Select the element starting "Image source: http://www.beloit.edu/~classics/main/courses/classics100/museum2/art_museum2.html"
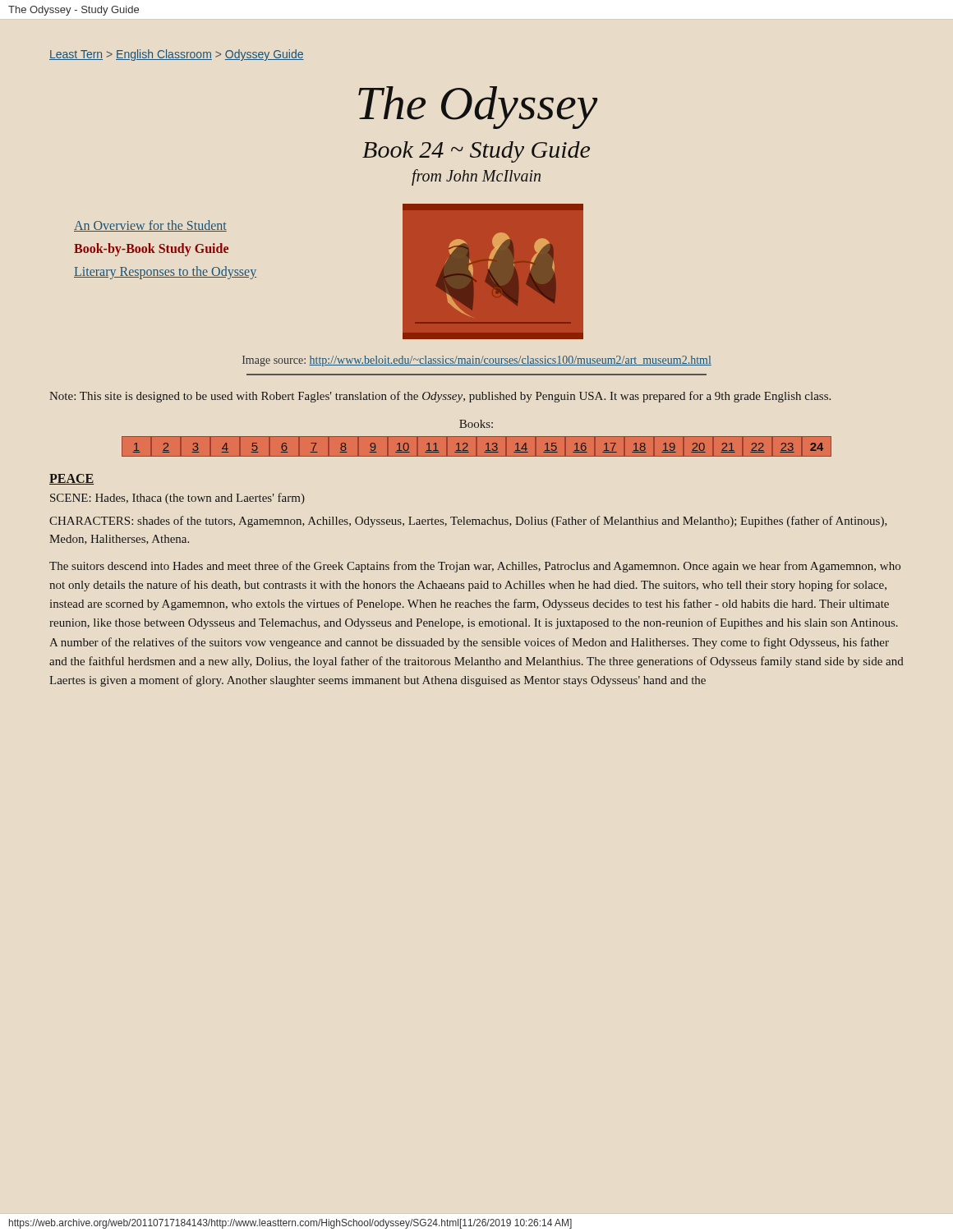Image resolution: width=953 pixels, height=1232 pixels. (476, 360)
